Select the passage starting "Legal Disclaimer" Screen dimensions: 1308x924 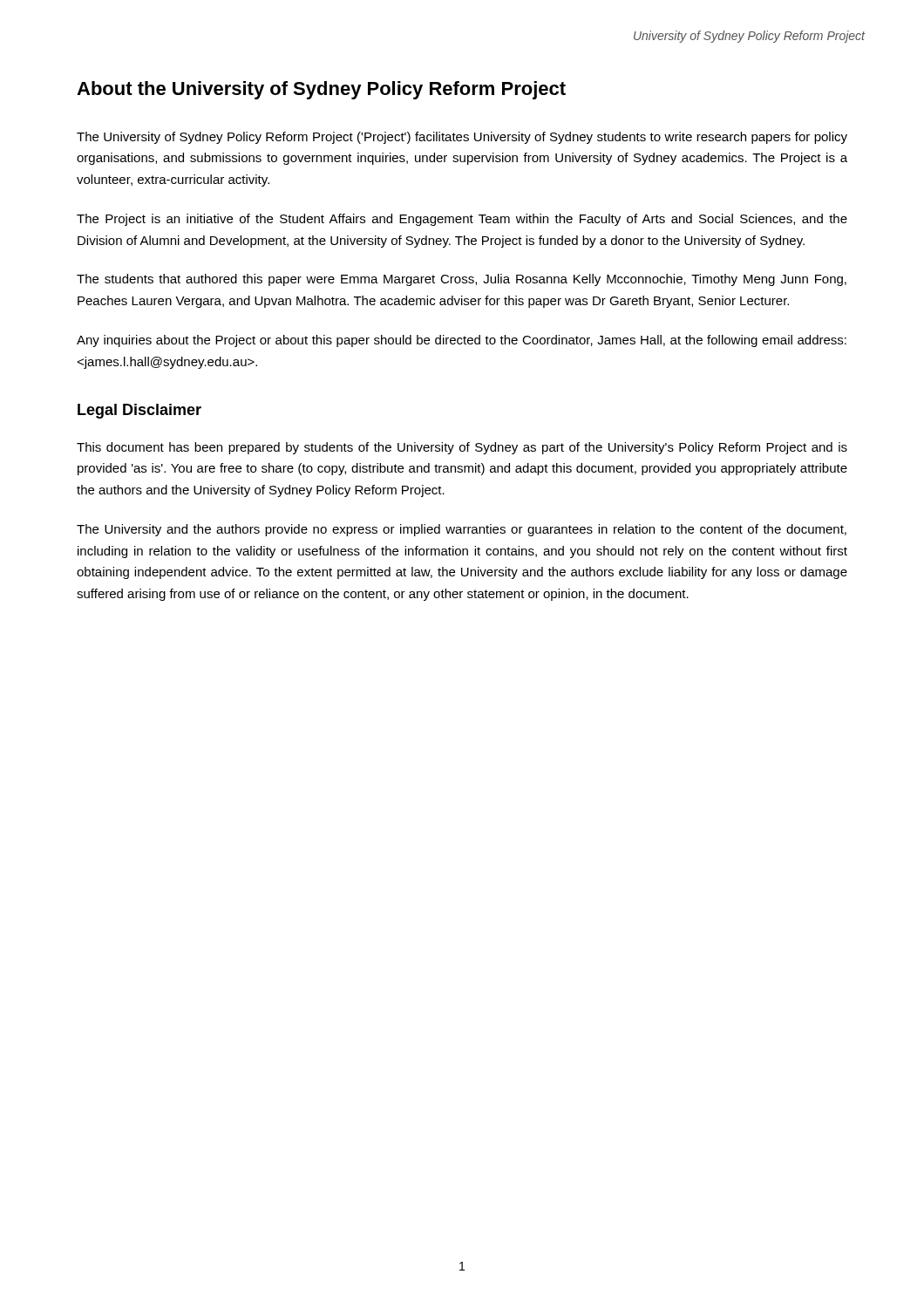coord(139,410)
